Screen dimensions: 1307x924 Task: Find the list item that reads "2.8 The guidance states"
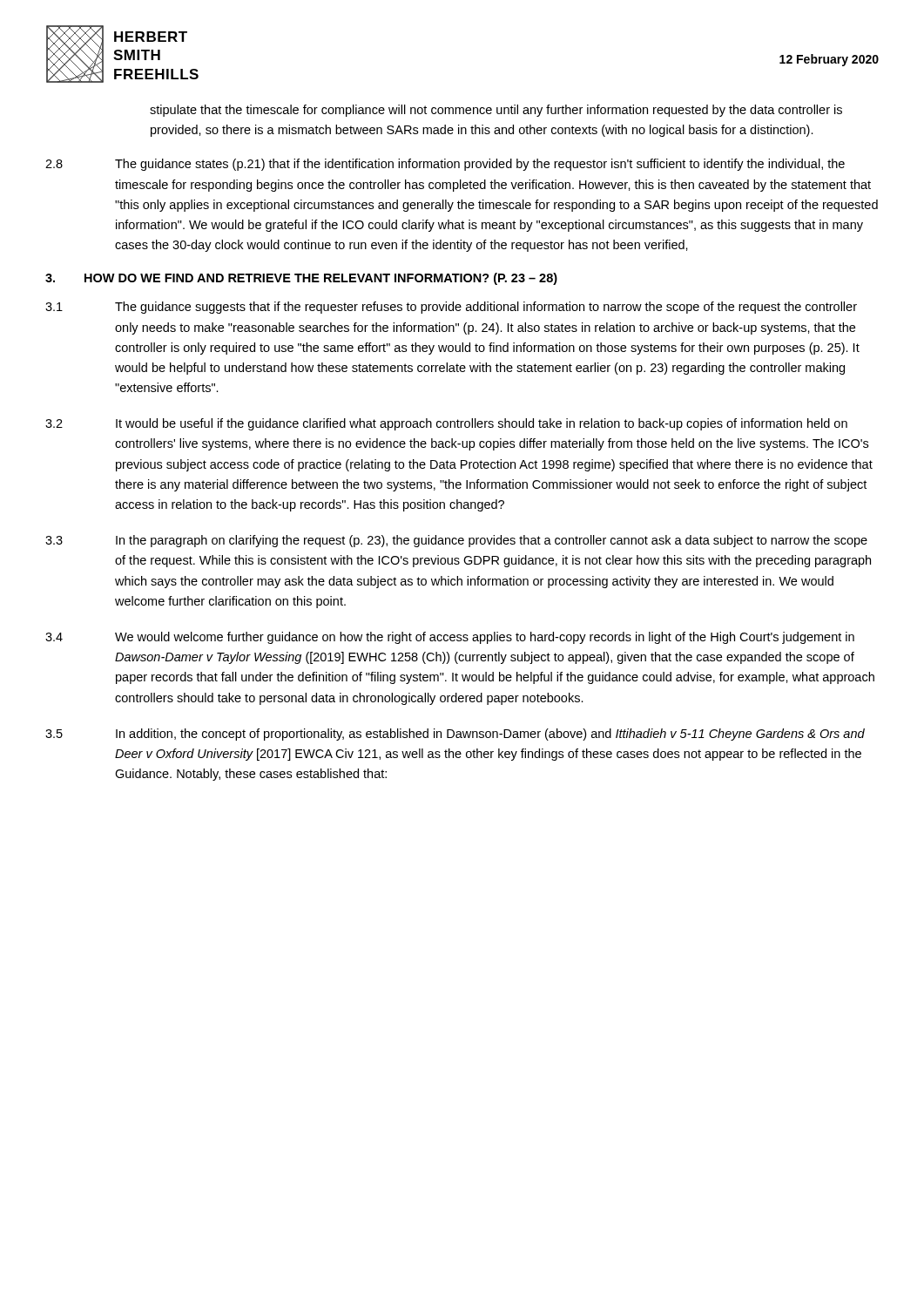pyautogui.click(x=462, y=205)
